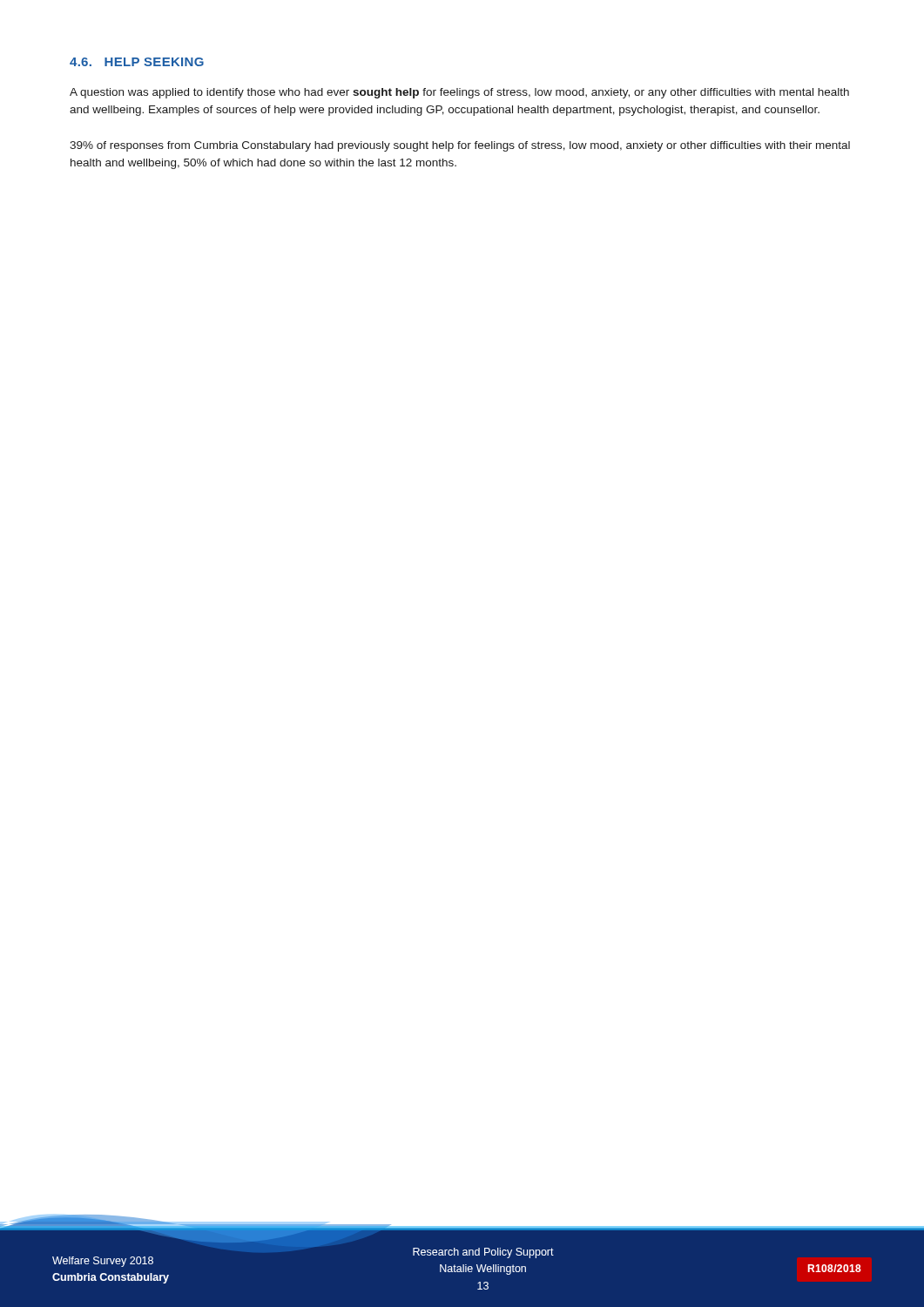Point to "4.6. HELP SEEKING"

[137, 61]
